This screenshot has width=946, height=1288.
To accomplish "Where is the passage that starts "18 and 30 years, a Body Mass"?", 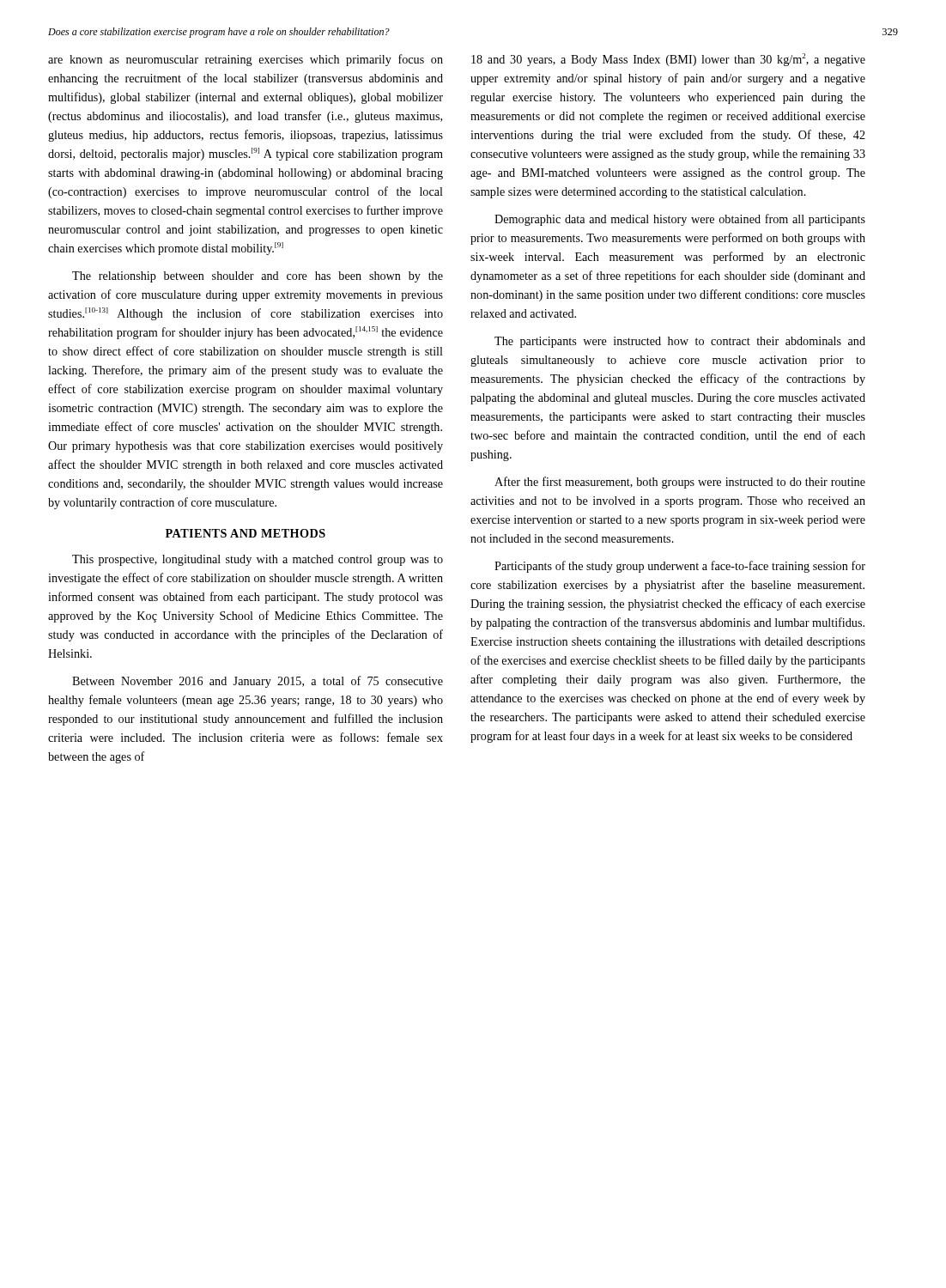I will pos(668,125).
